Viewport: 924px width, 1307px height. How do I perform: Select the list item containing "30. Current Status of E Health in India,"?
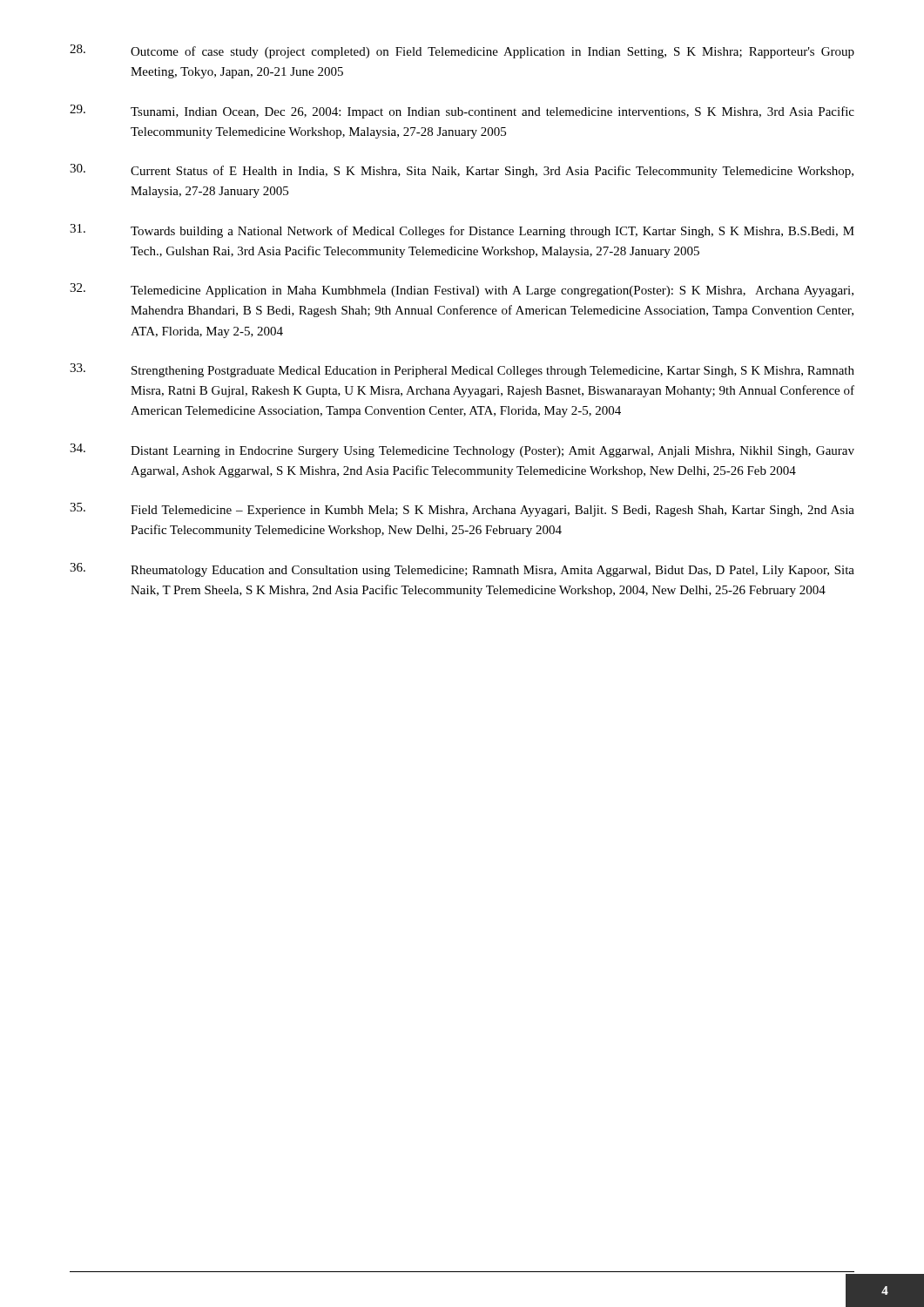click(462, 181)
